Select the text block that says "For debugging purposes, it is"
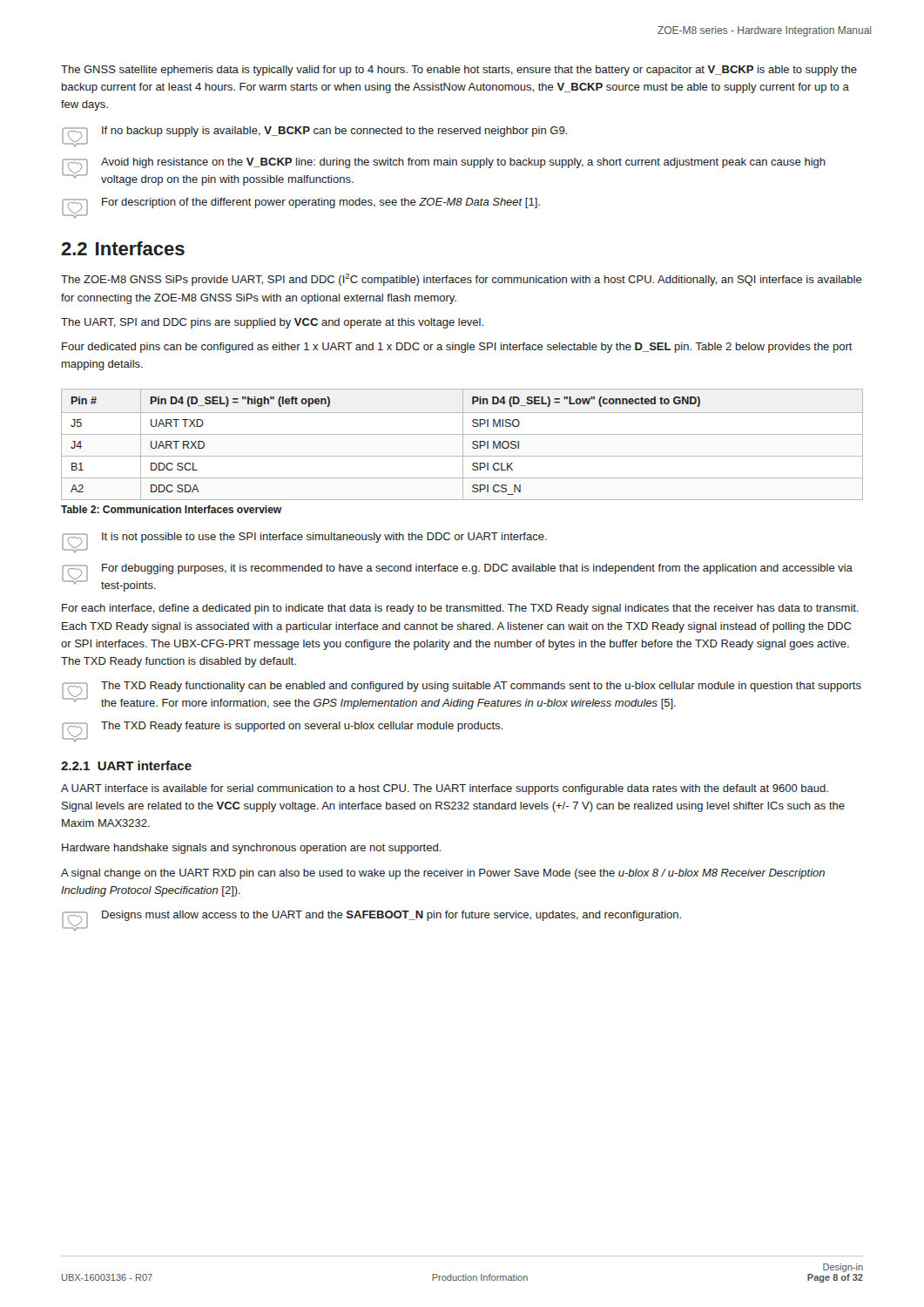 click(x=477, y=577)
